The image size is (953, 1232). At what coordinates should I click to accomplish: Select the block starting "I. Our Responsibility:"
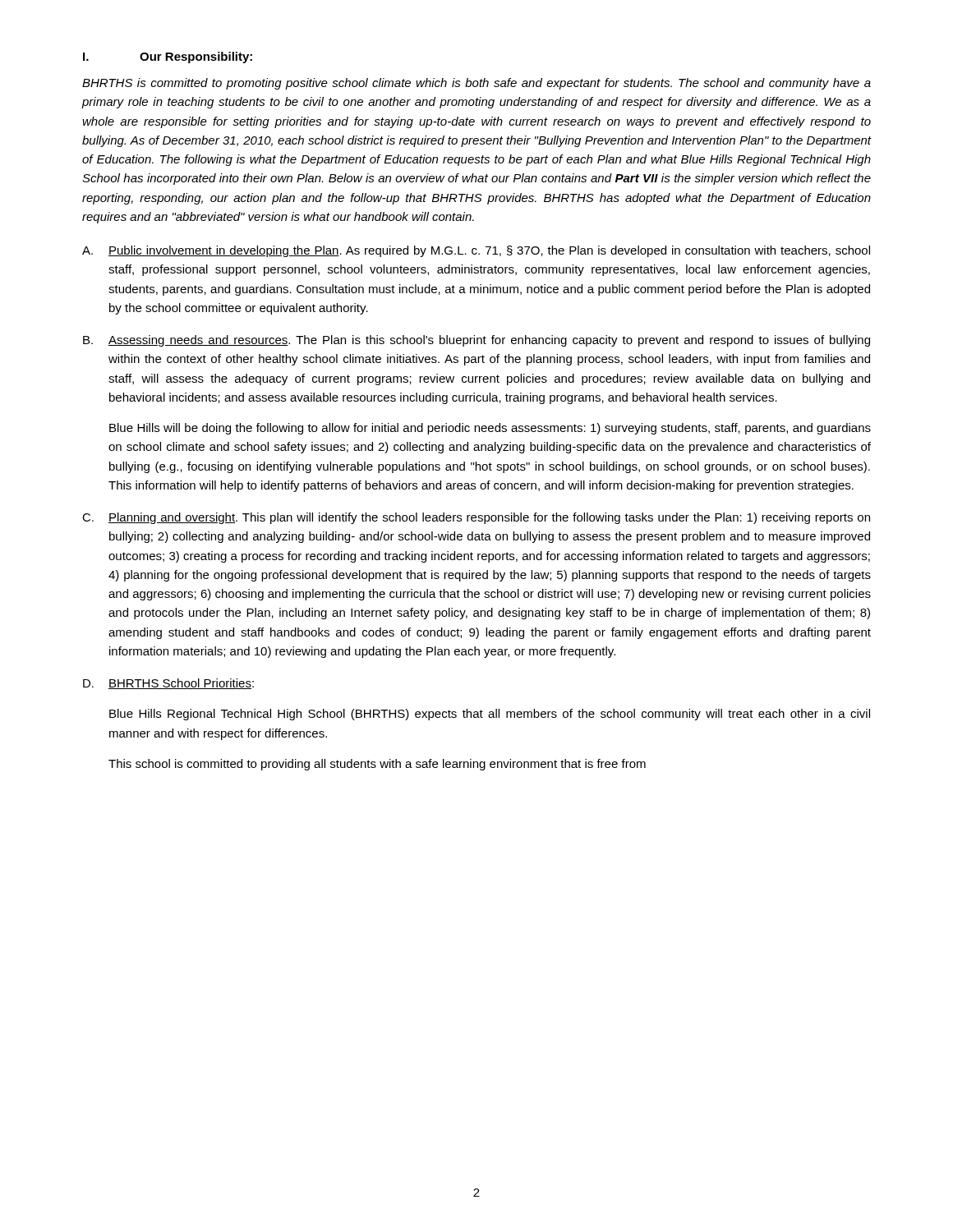click(x=168, y=56)
